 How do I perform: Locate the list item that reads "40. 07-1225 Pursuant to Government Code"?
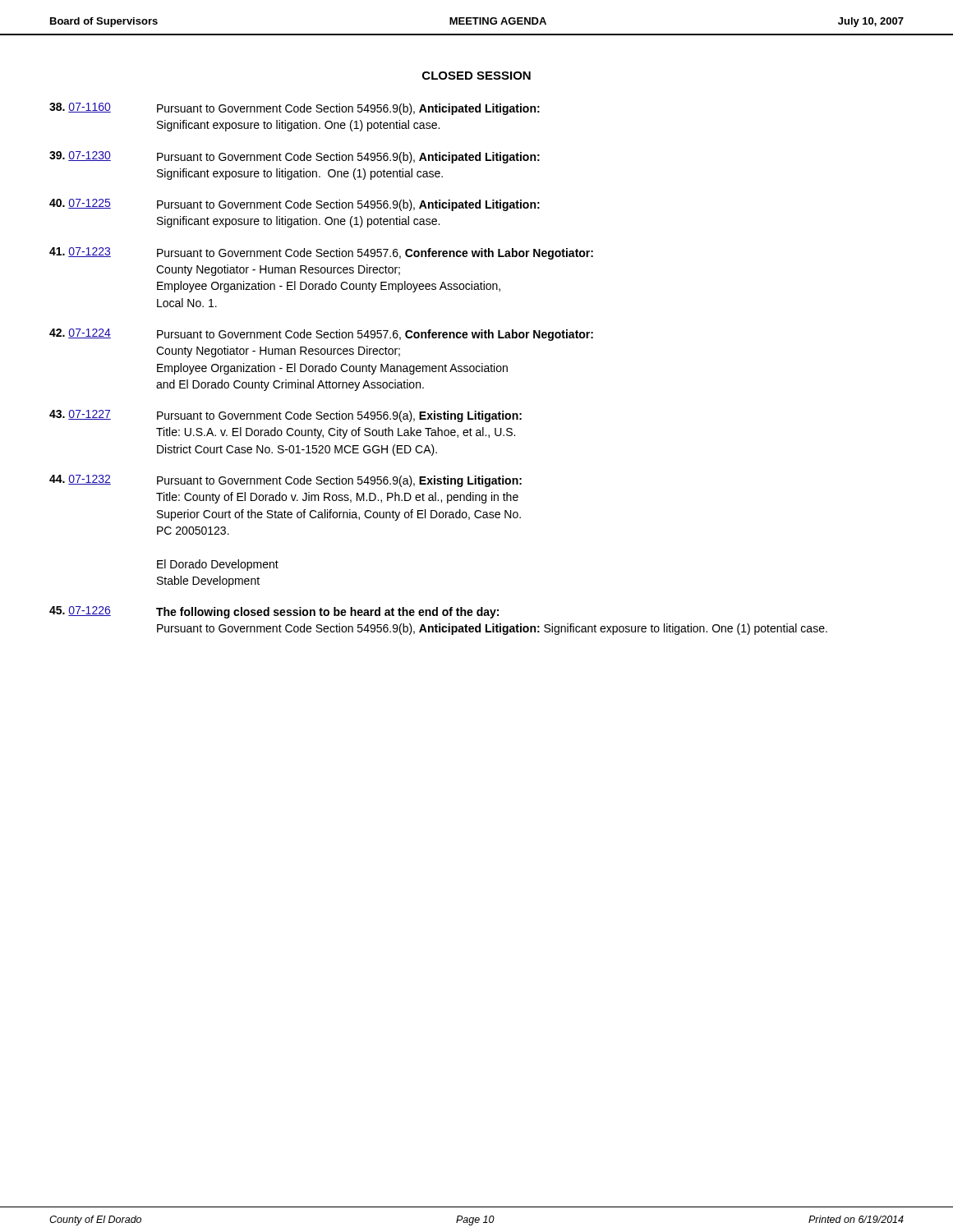tap(476, 213)
